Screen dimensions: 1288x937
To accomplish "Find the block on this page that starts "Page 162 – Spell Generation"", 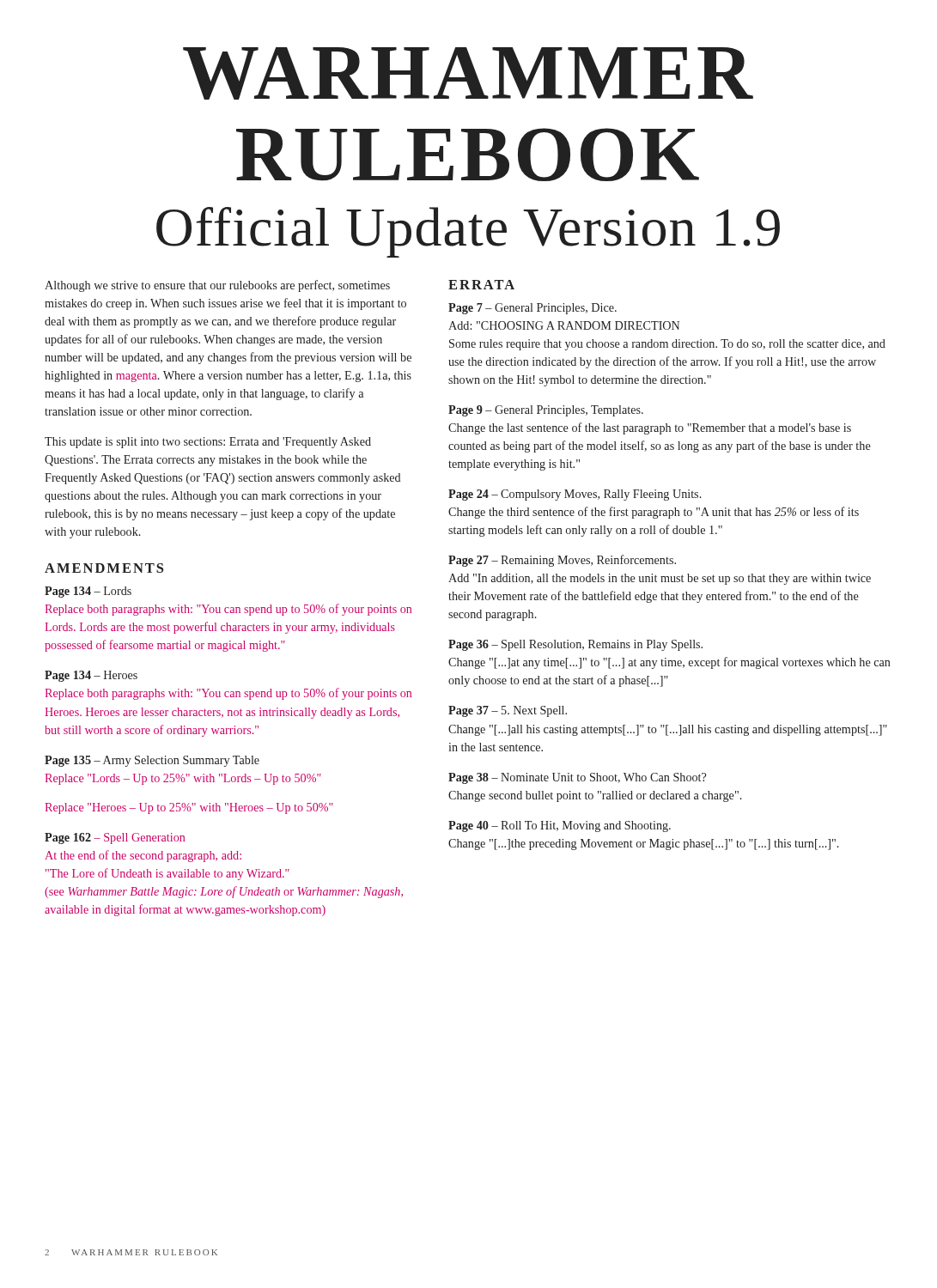I will 229,873.
